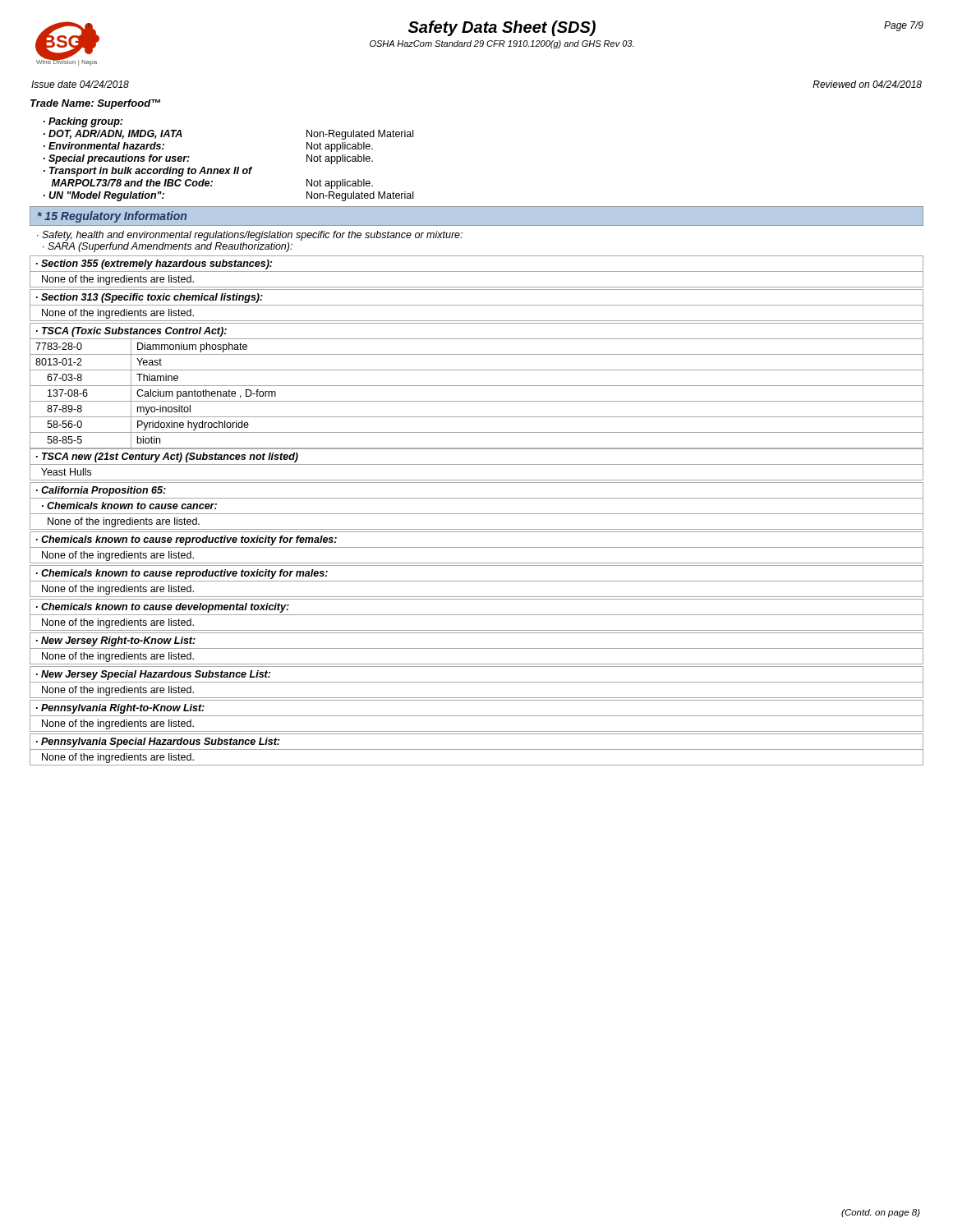Locate the text block starting "Issue date 04/24/2018"

tap(80, 85)
